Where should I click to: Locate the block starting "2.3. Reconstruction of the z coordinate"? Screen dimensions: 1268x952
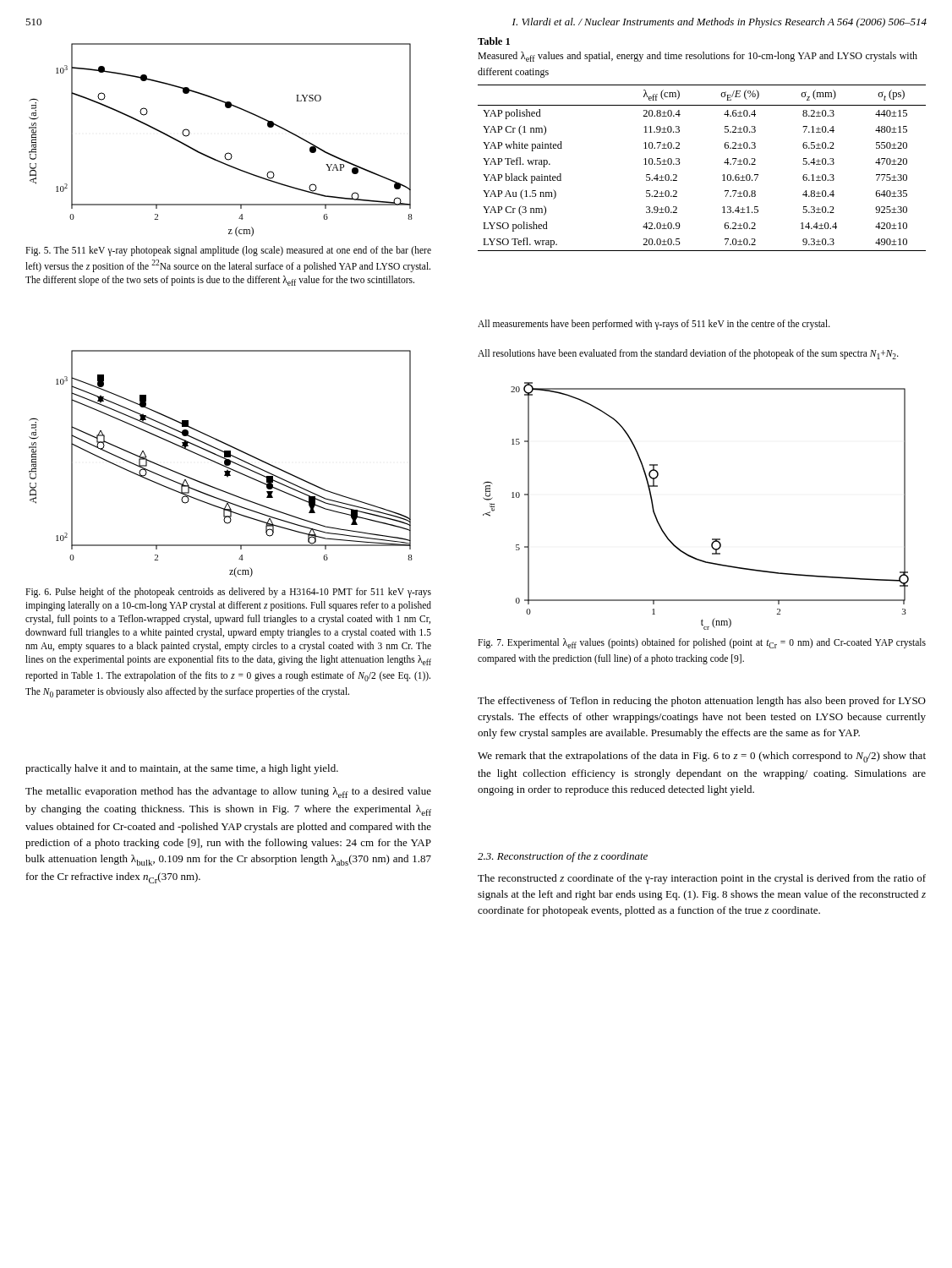pyautogui.click(x=563, y=856)
